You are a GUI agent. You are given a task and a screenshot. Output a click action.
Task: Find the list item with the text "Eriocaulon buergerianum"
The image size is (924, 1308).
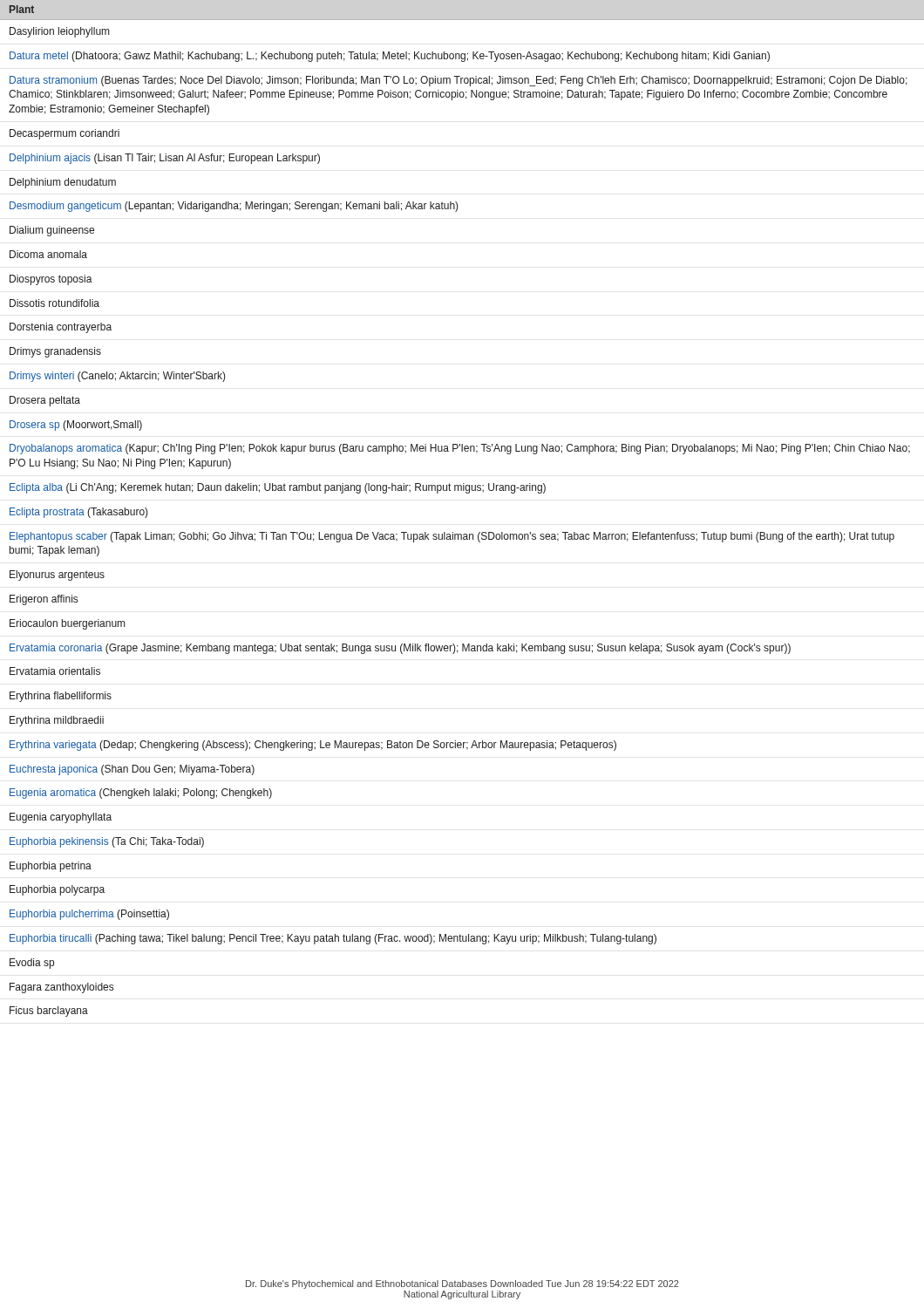[67, 623]
